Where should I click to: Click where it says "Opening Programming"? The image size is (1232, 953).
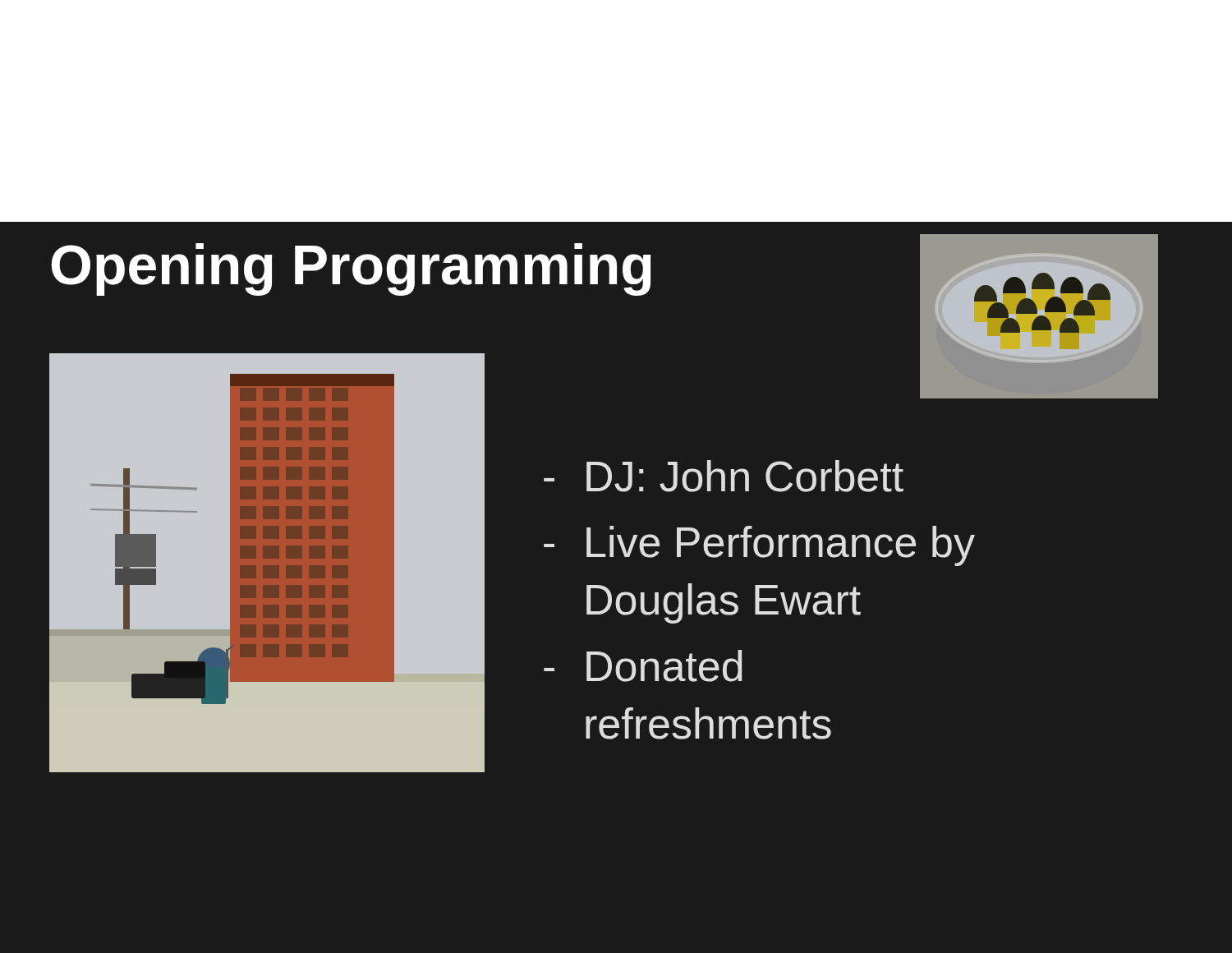[x=352, y=265]
